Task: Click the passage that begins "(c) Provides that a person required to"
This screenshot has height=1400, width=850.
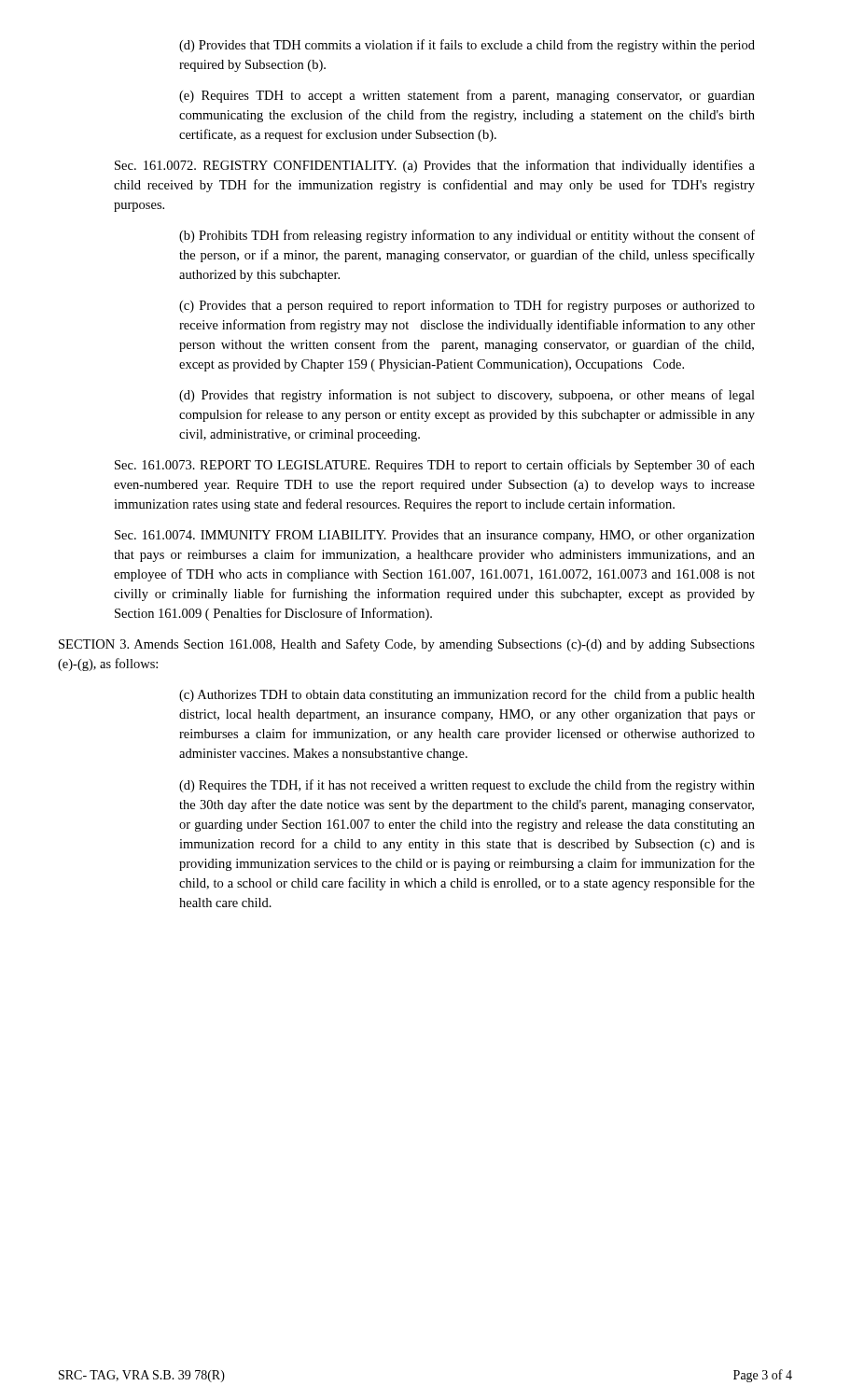Action: (x=467, y=335)
